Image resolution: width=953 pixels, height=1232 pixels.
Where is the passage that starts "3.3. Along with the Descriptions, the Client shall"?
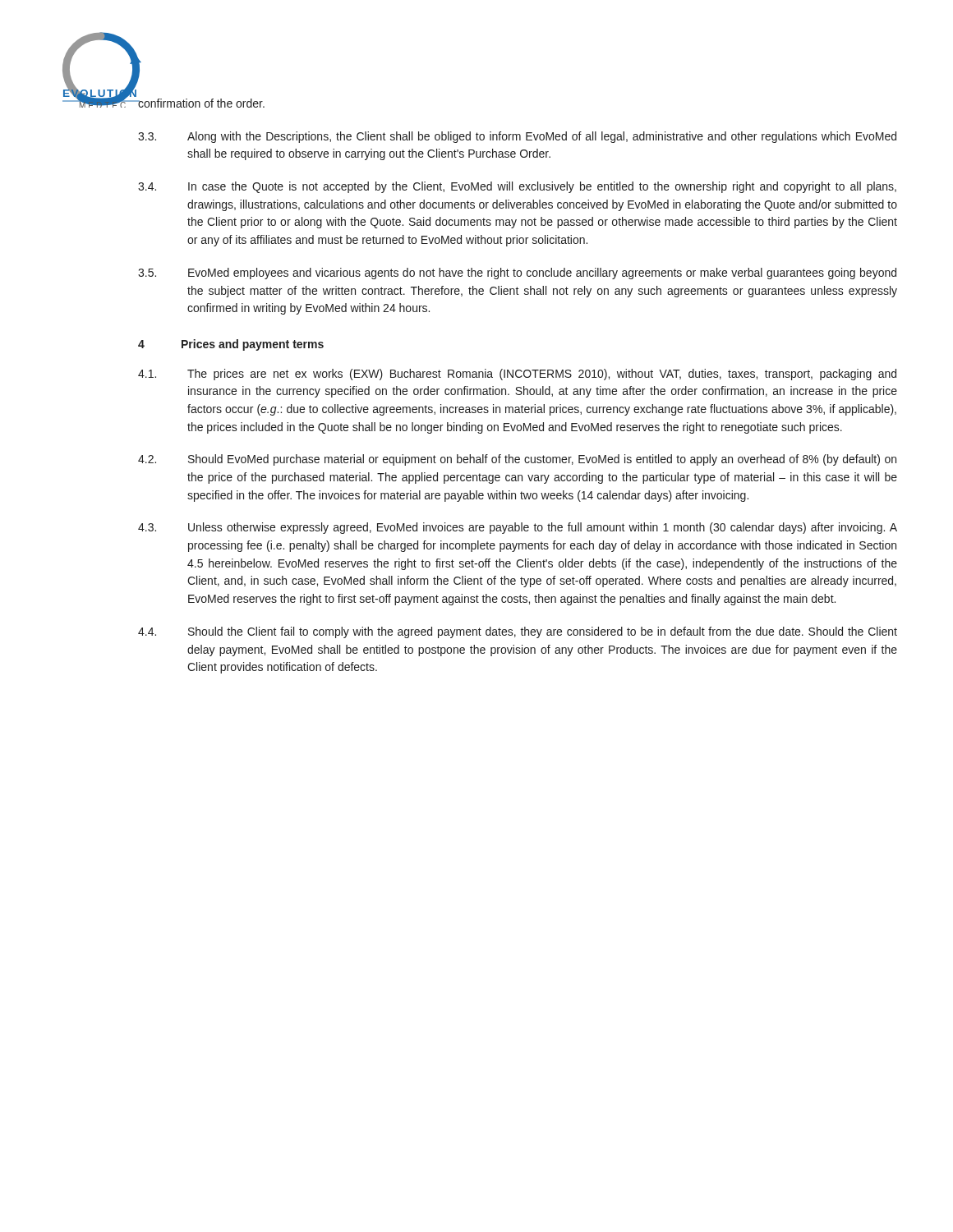click(518, 146)
